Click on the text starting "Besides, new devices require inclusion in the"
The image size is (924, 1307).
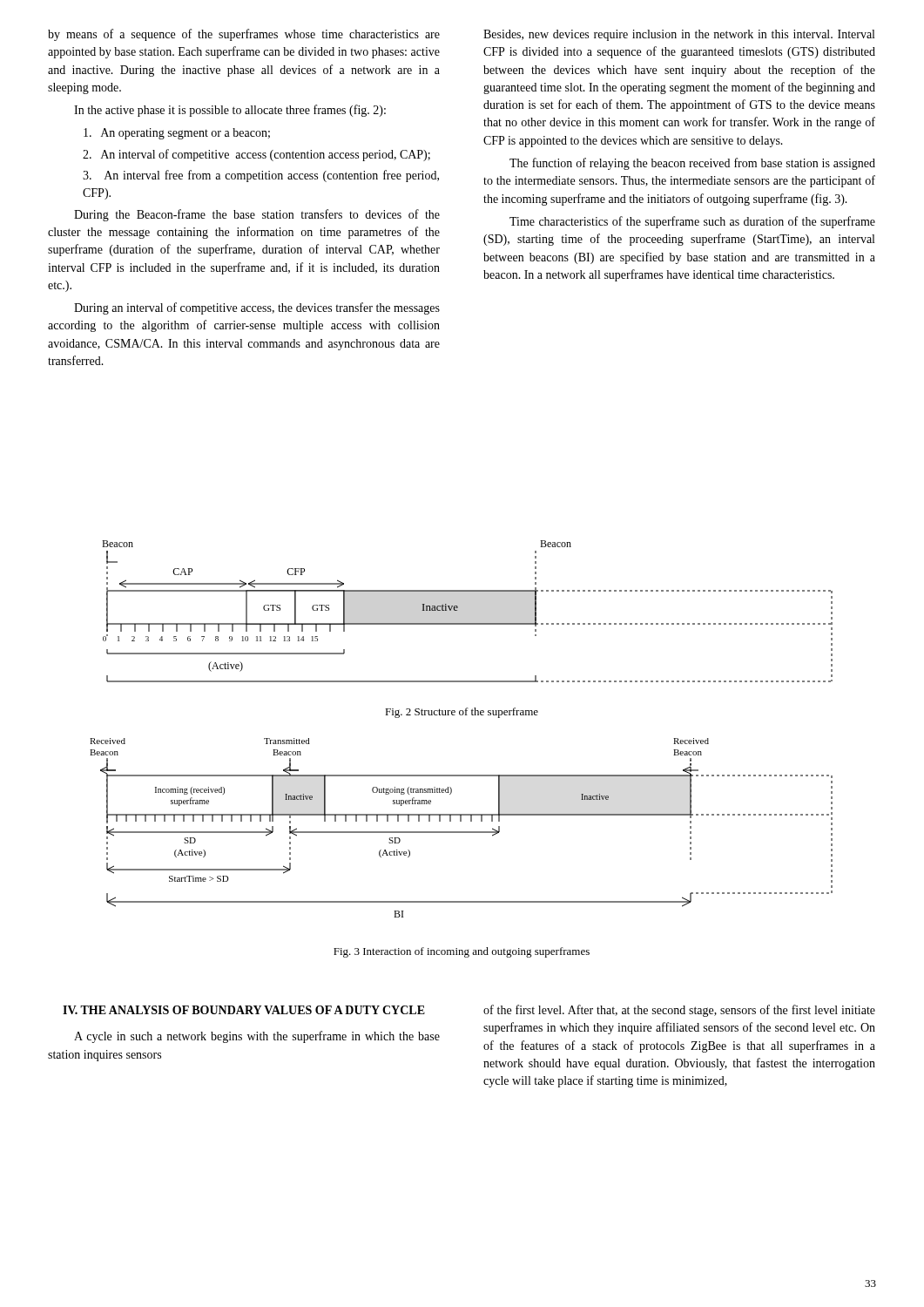(x=679, y=155)
